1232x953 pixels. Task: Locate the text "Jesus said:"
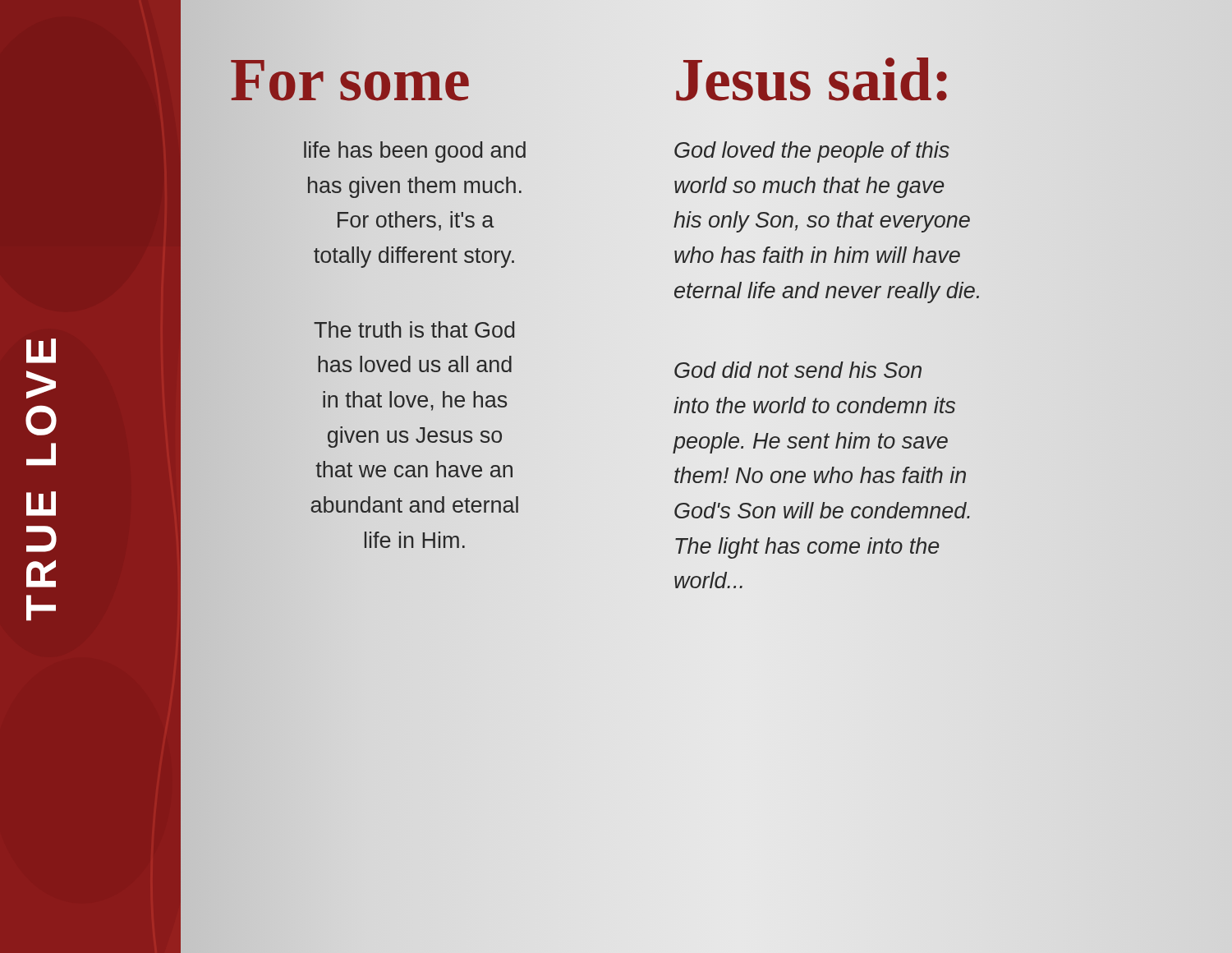coord(813,80)
